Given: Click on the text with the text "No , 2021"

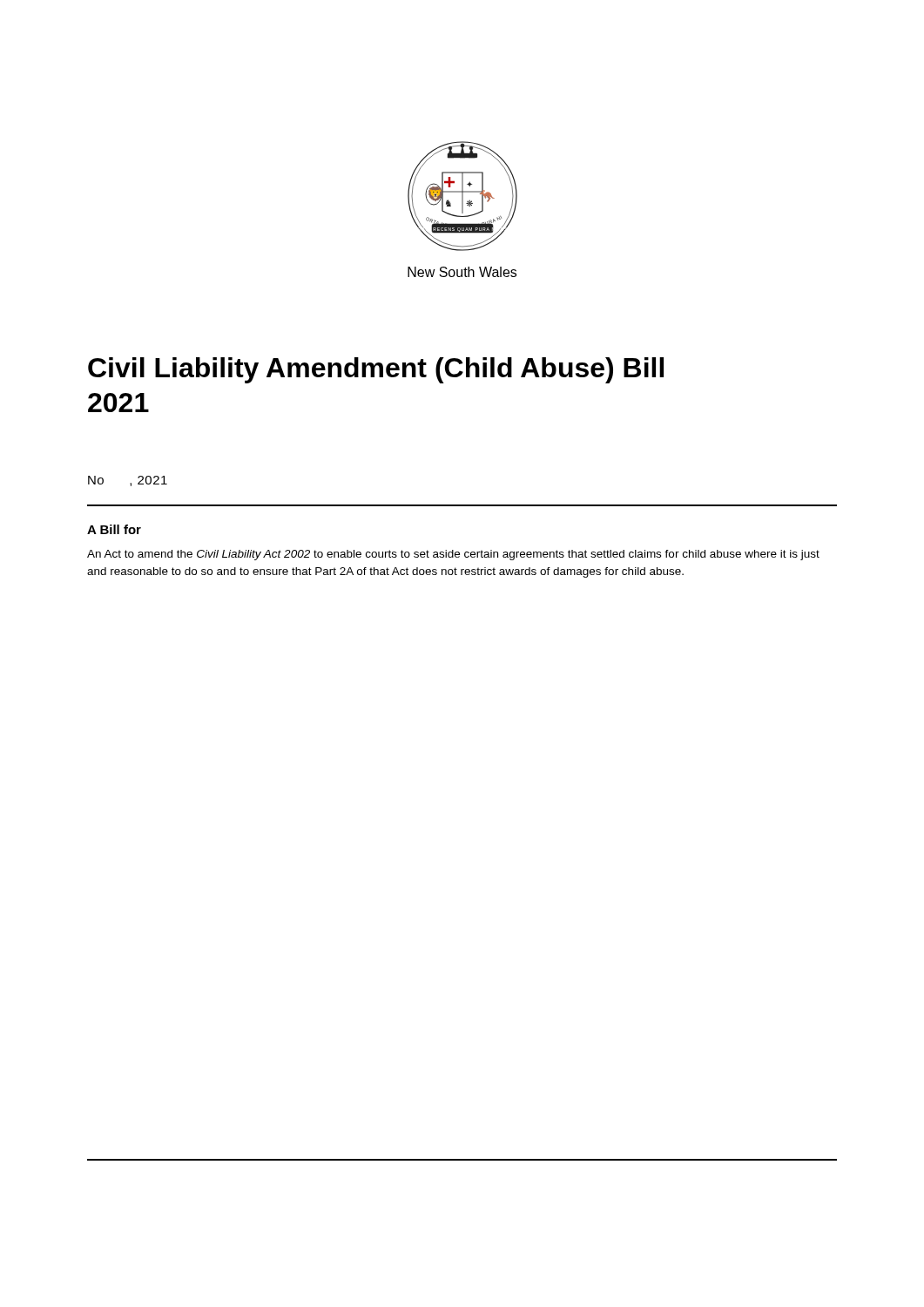Looking at the screenshot, I should [x=128, y=480].
